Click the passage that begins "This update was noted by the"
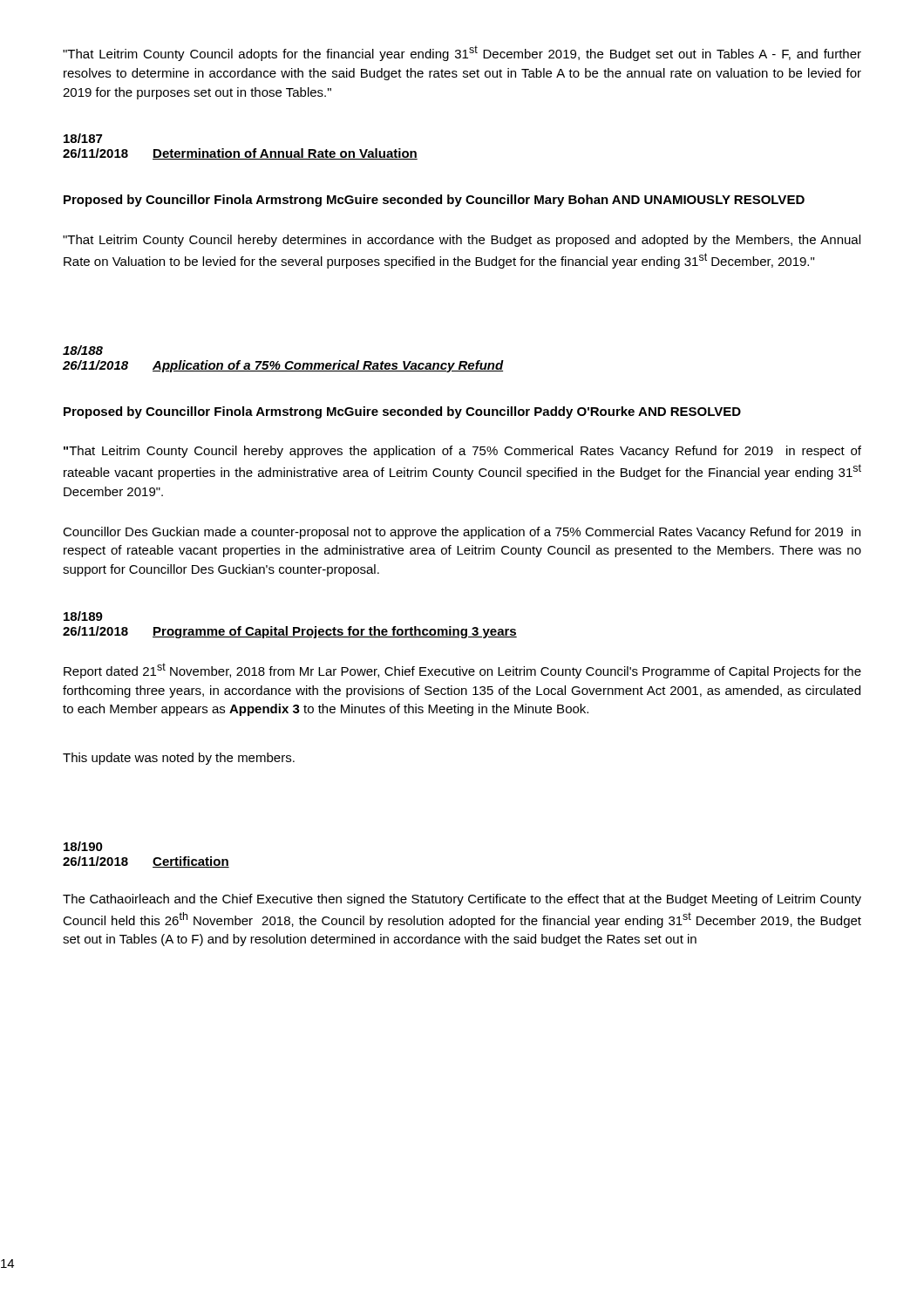The image size is (924, 1308). 179,759
